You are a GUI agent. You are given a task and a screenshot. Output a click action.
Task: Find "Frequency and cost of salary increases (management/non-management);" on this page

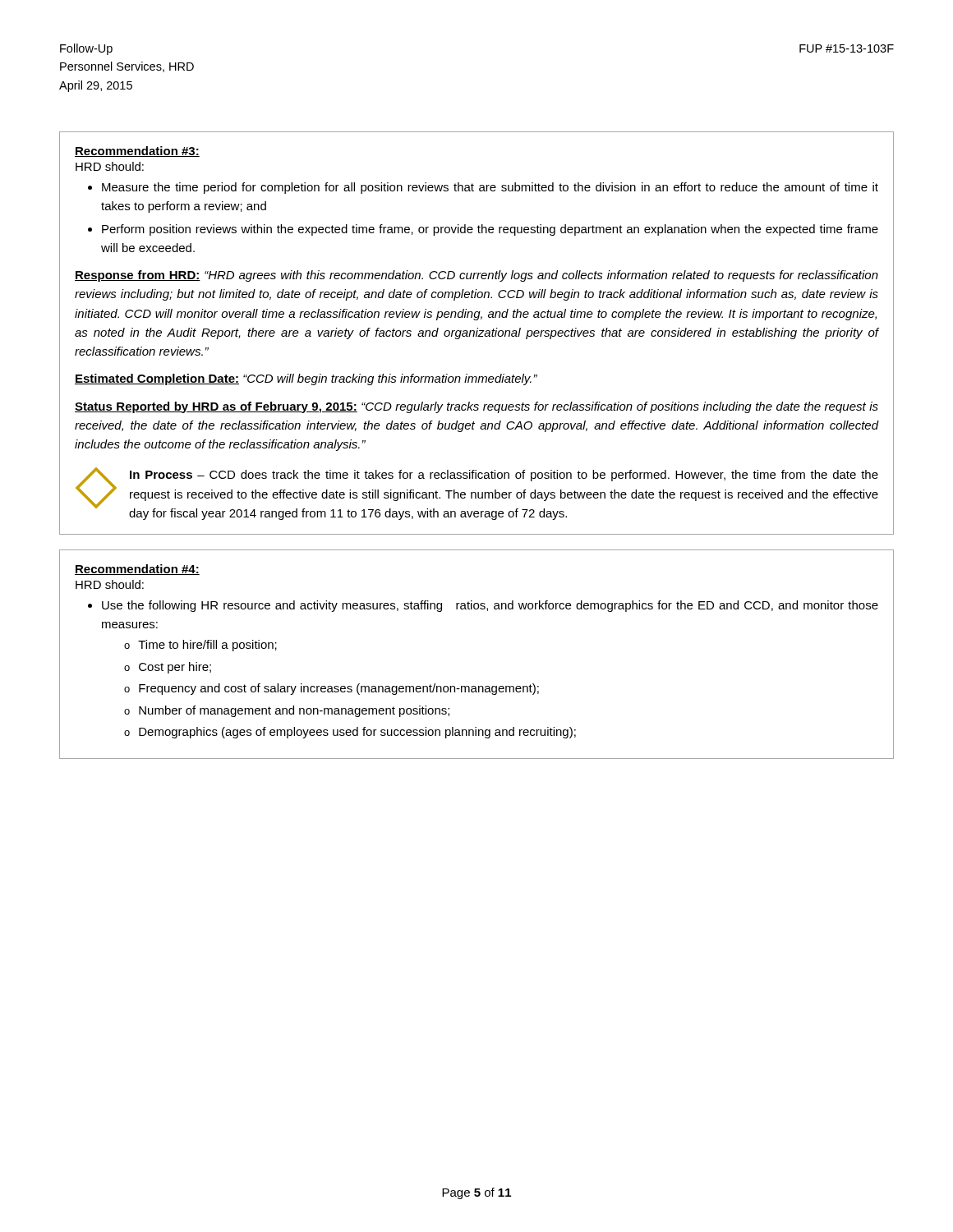pos(339,688)
